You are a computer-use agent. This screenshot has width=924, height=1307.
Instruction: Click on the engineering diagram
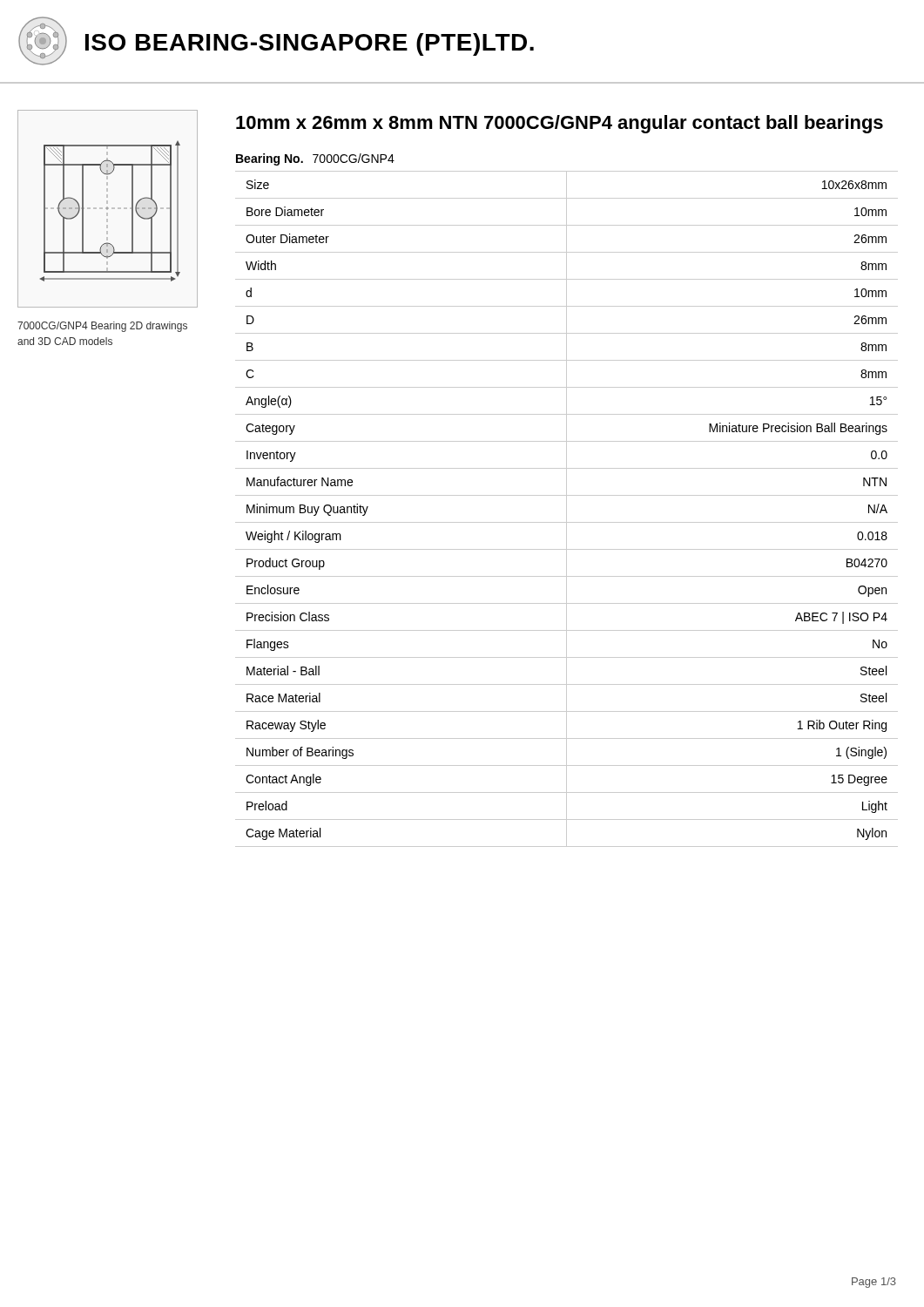(108, 209)
